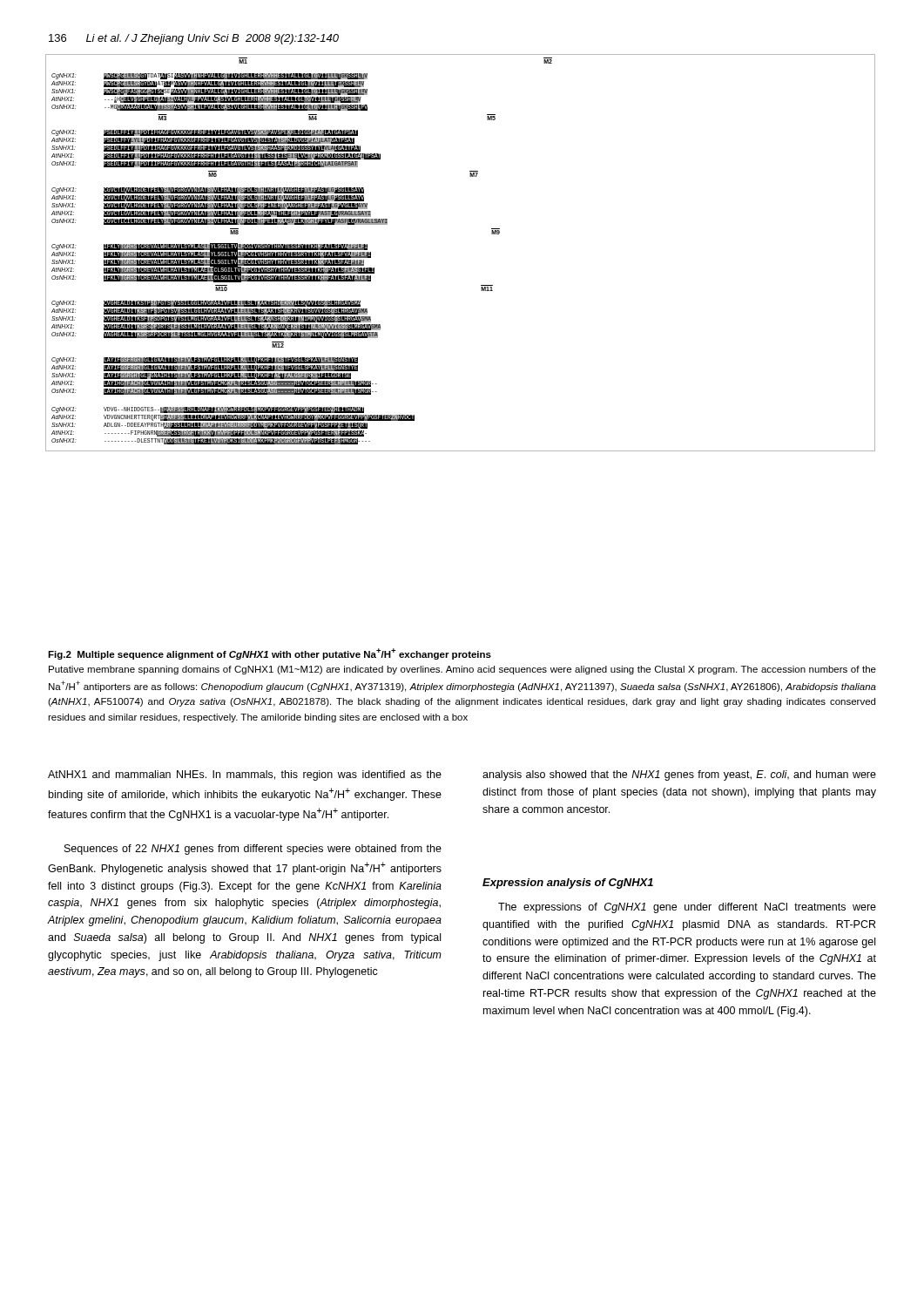Point to the block beginning "Sequences of 22 NHX1 genes"
Screen dimensions: 1307x924
tap(245, 911)
